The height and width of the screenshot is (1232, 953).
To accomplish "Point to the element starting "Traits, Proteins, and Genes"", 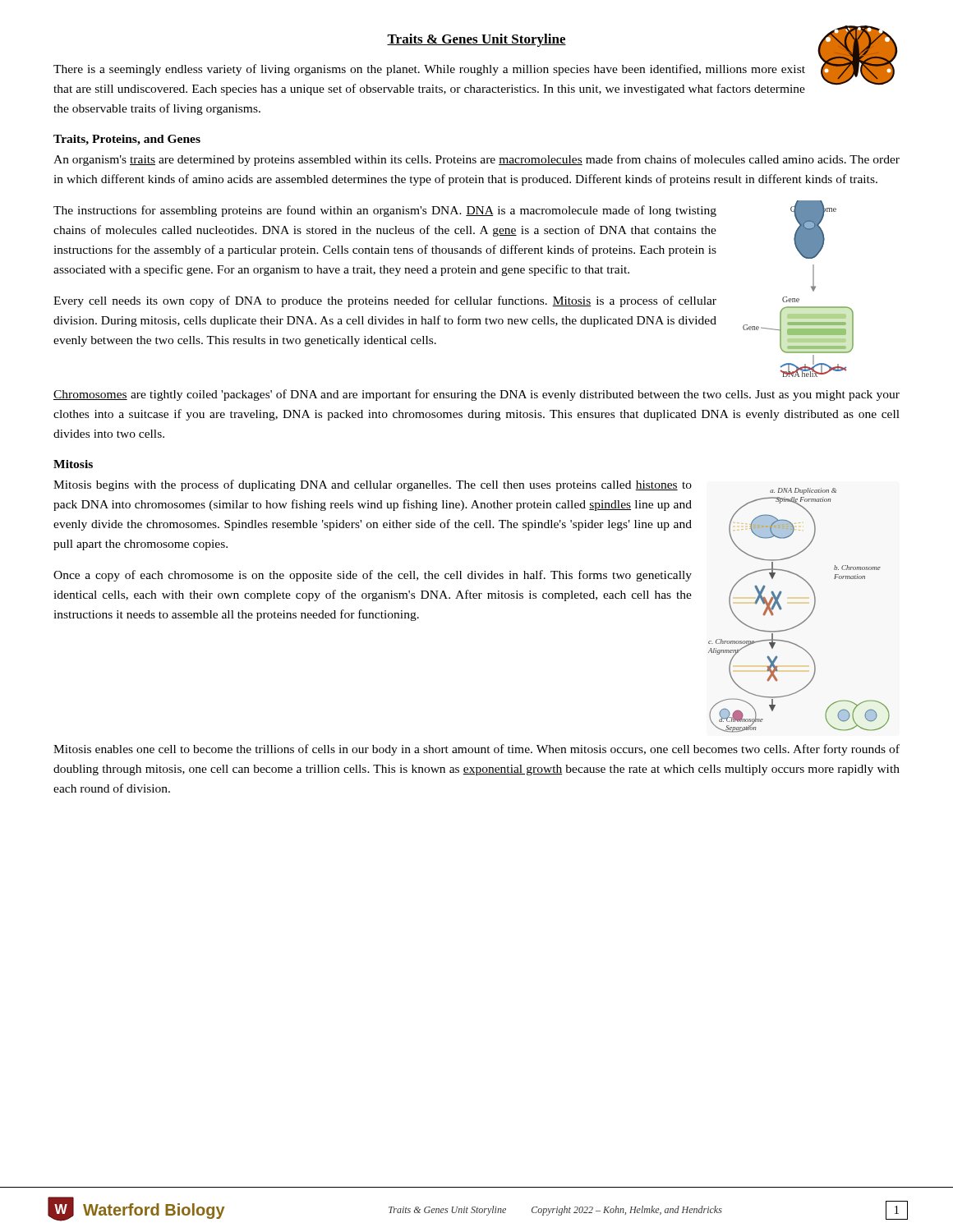I will click(127, 138).
